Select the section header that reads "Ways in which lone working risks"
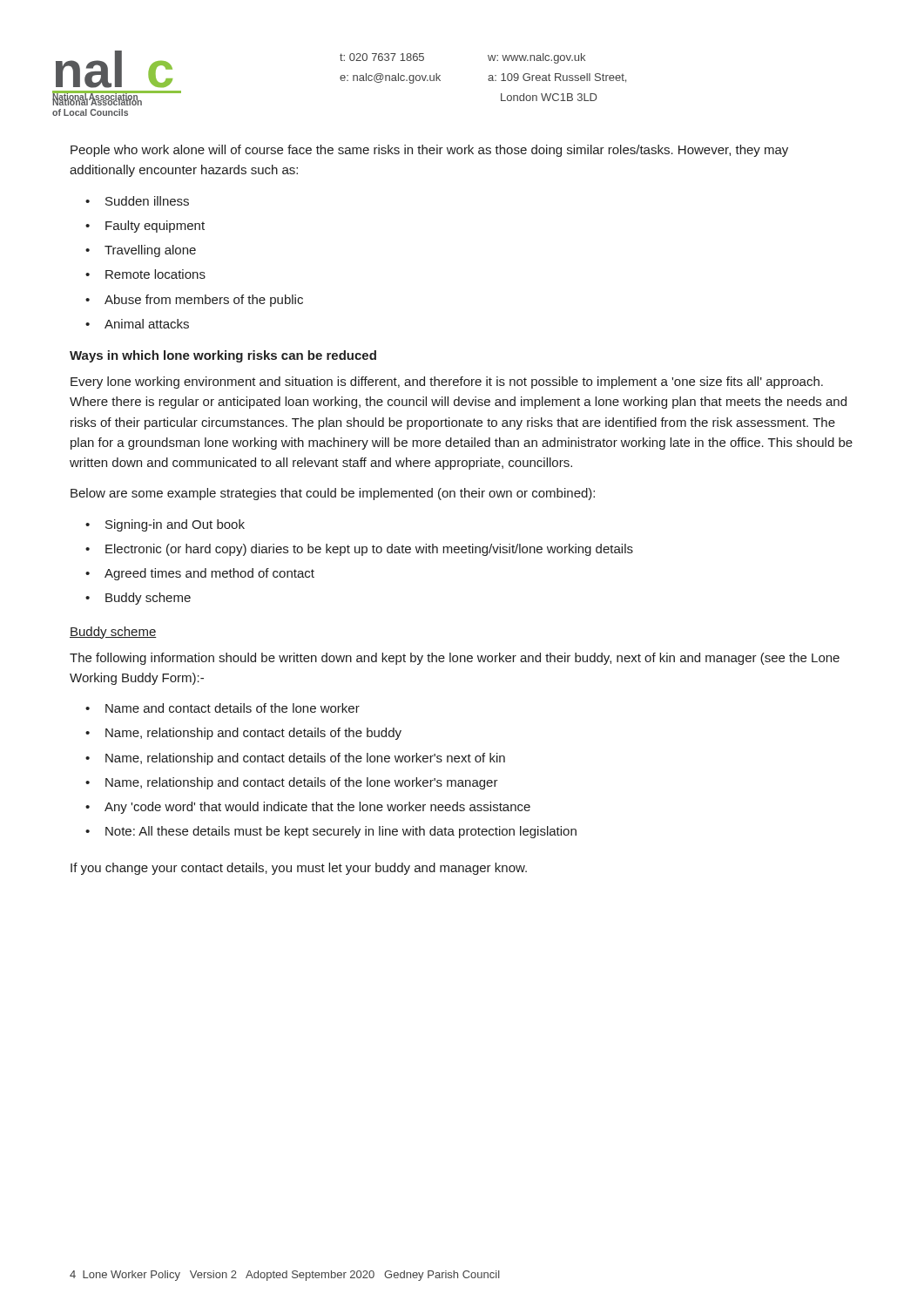 [223, 355]
